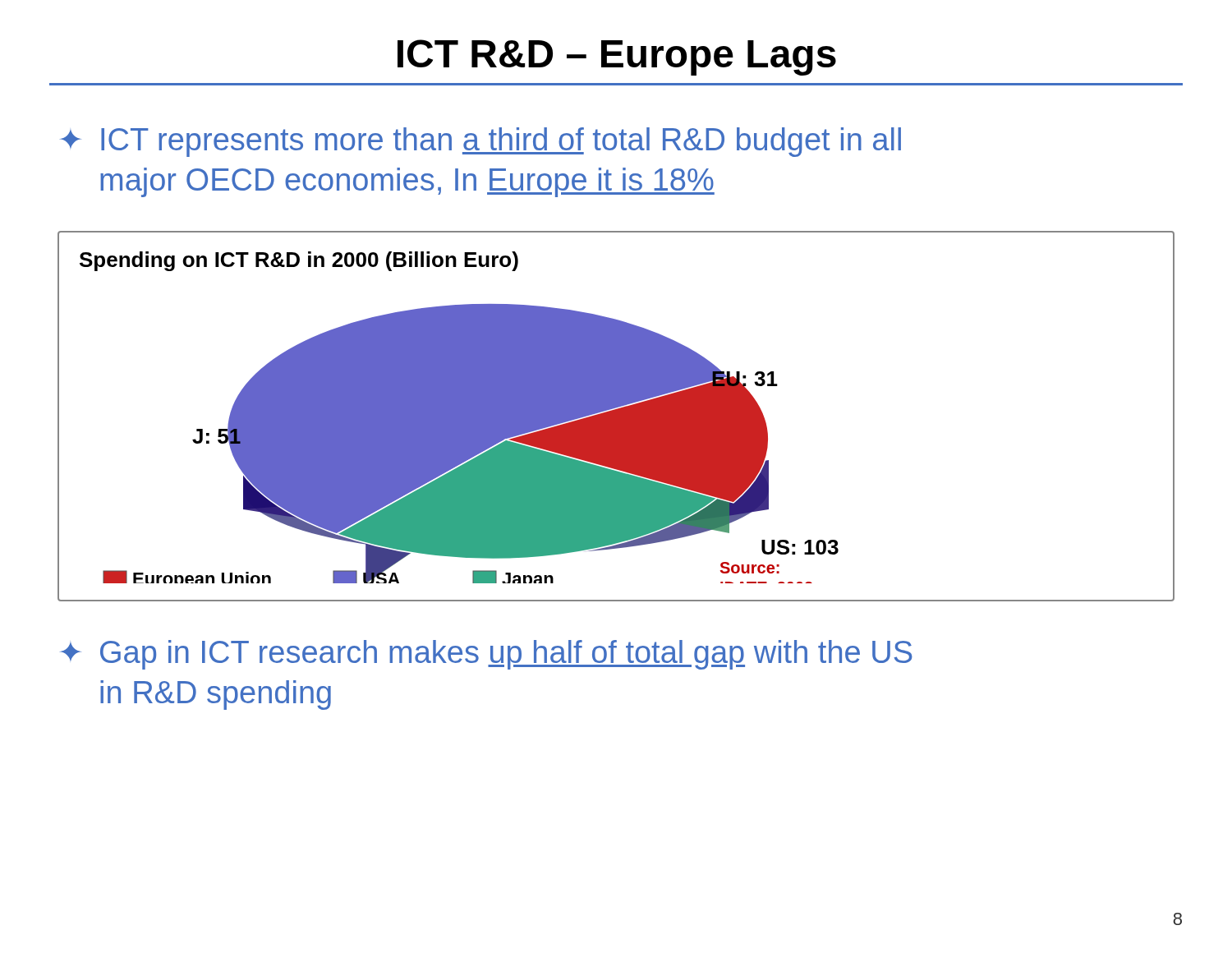Select the text block starting "✦ Gap in ICT research makes up half"
Screen dimensions: 953x1232
tap(616, 673)
